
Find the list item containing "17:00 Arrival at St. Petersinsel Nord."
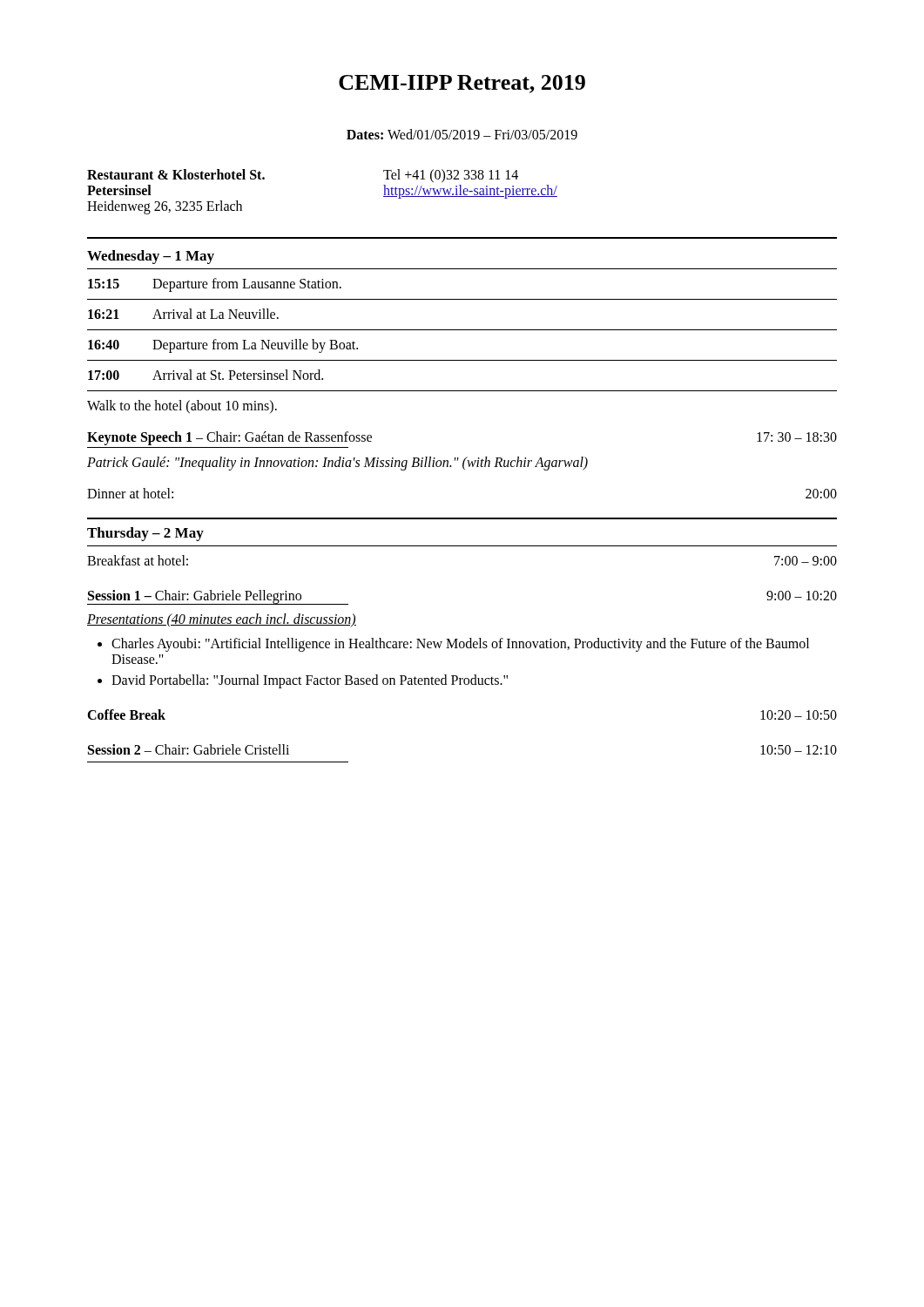tap(206, 376)
